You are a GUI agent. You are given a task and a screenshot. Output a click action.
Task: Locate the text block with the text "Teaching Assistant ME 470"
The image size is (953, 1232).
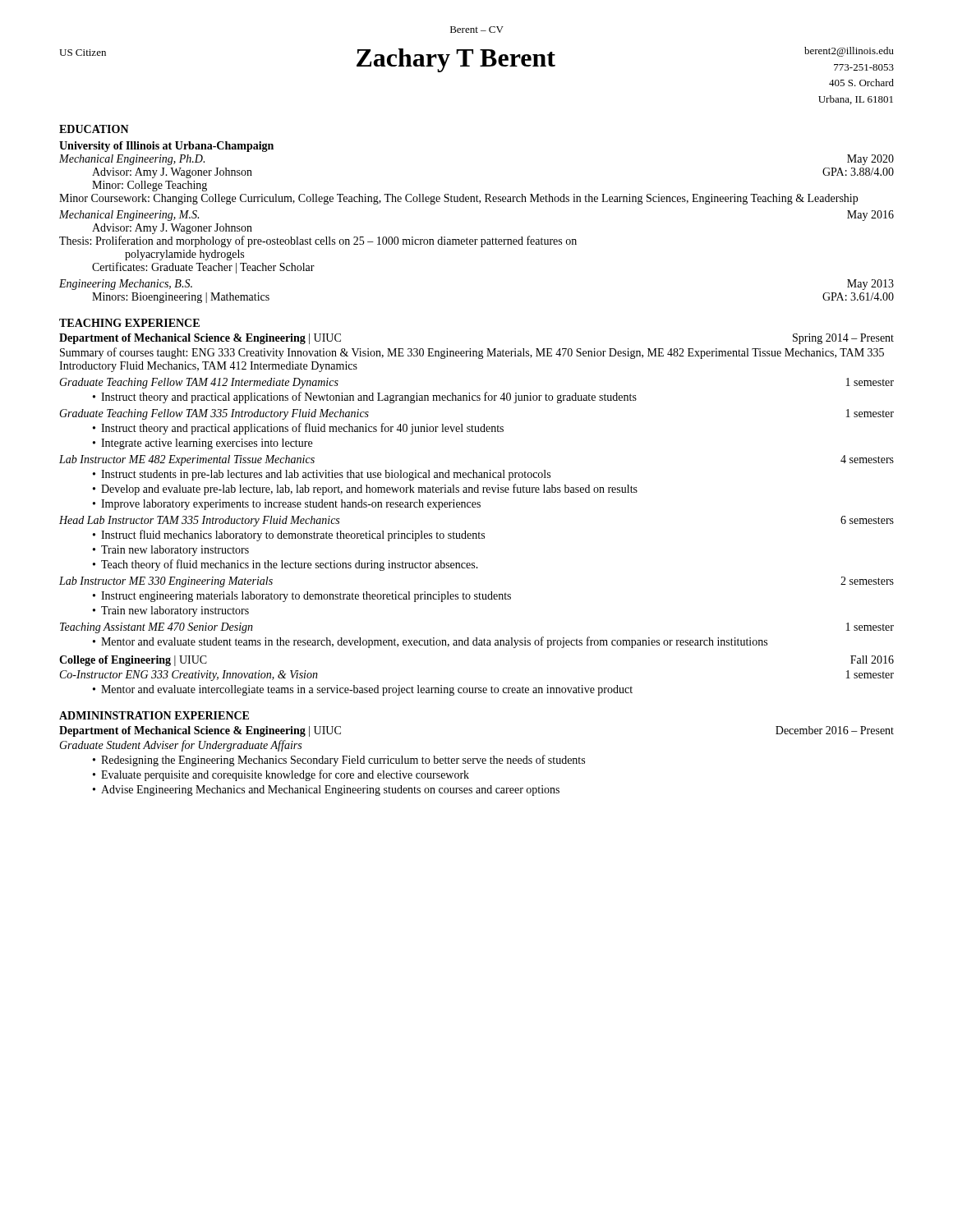pos(476,628)
